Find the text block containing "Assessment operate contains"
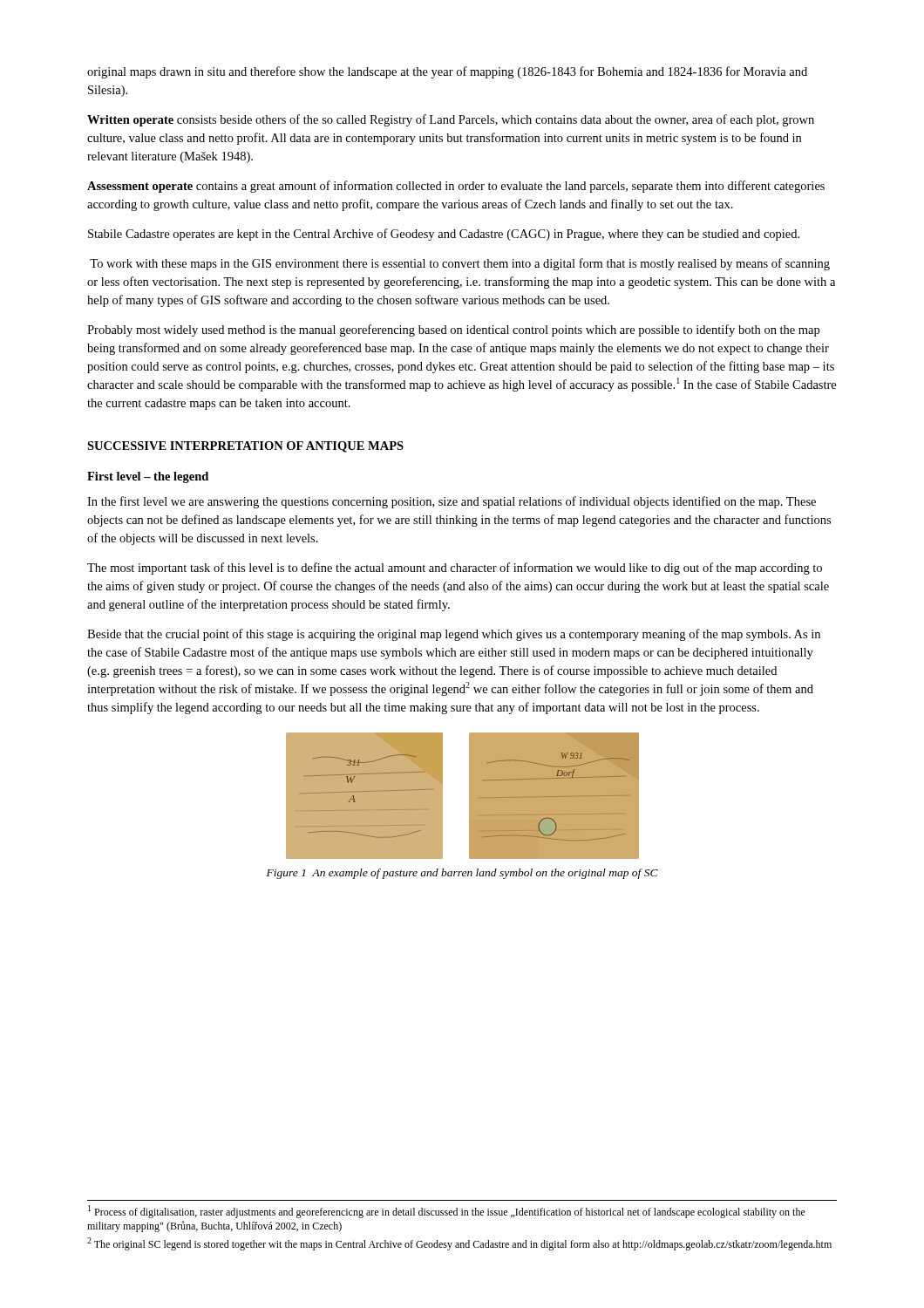Viewport: 924px width, 1308px height. (x=456, y=195)
